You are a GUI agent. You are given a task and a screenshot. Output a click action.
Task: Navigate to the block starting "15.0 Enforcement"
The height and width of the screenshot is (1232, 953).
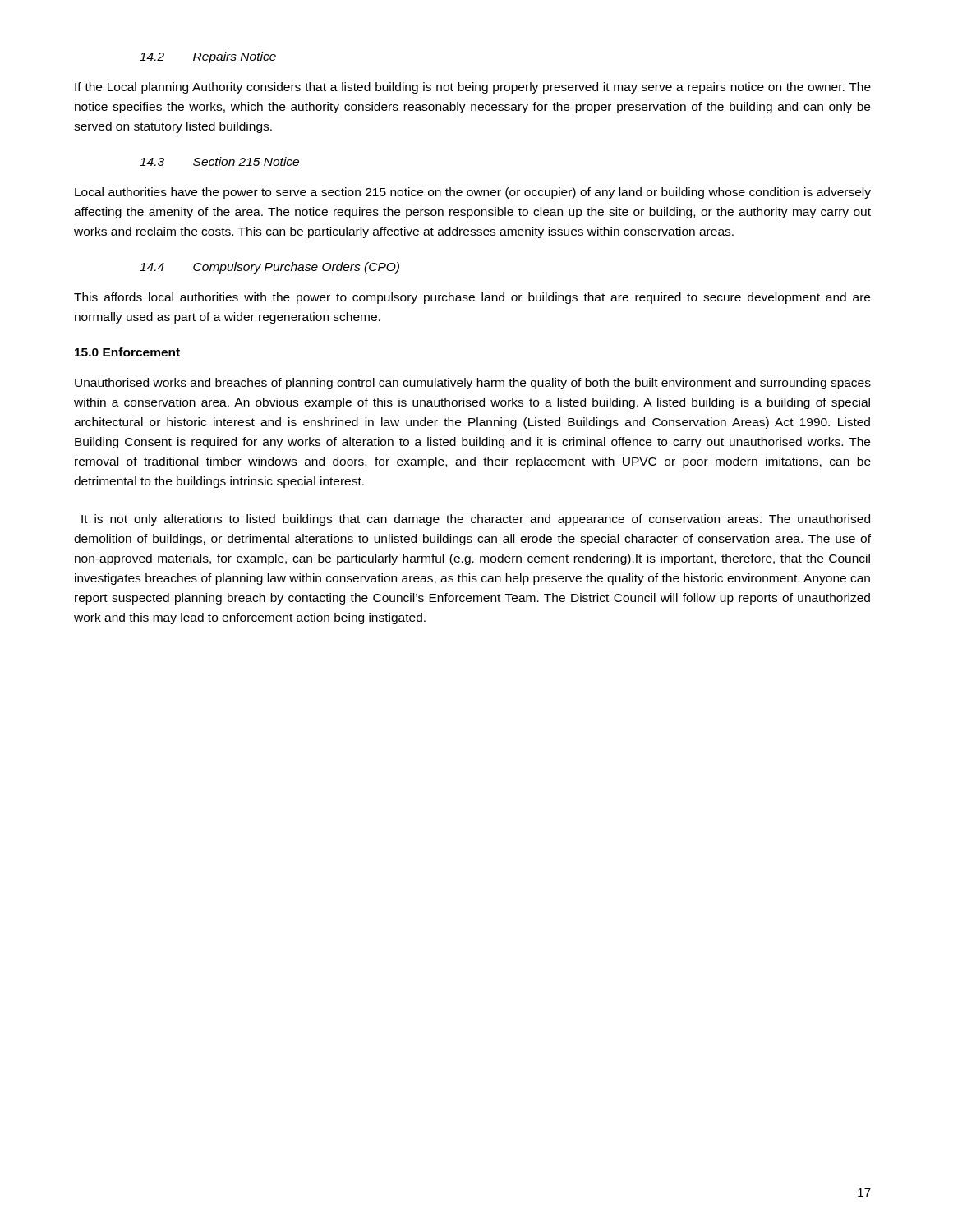coord(127,352)
